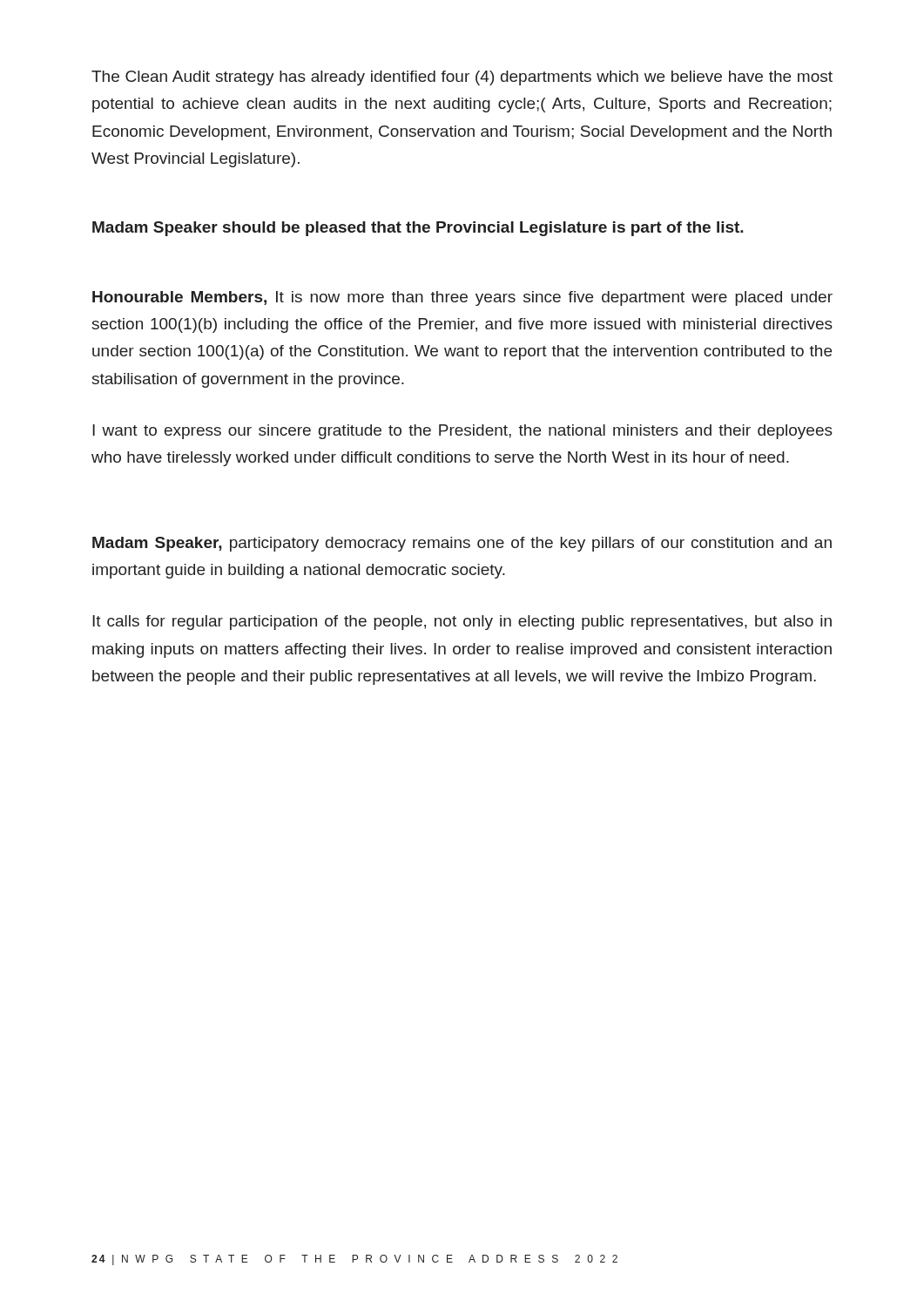Find the block on this page that starts "Madam Speaker, participatory"

[x=462, y=556]
